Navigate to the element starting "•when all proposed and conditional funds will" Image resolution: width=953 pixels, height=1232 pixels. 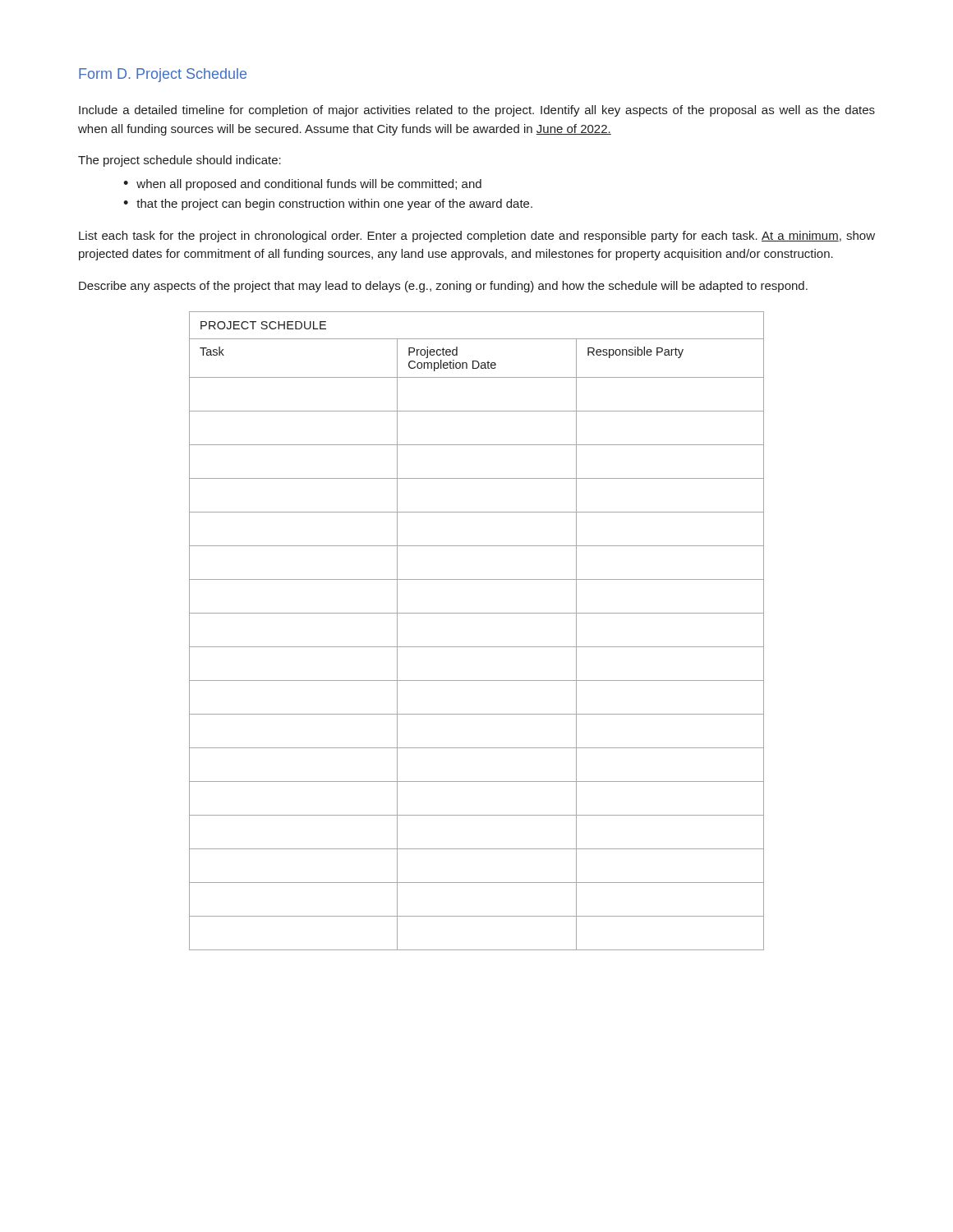302,185
